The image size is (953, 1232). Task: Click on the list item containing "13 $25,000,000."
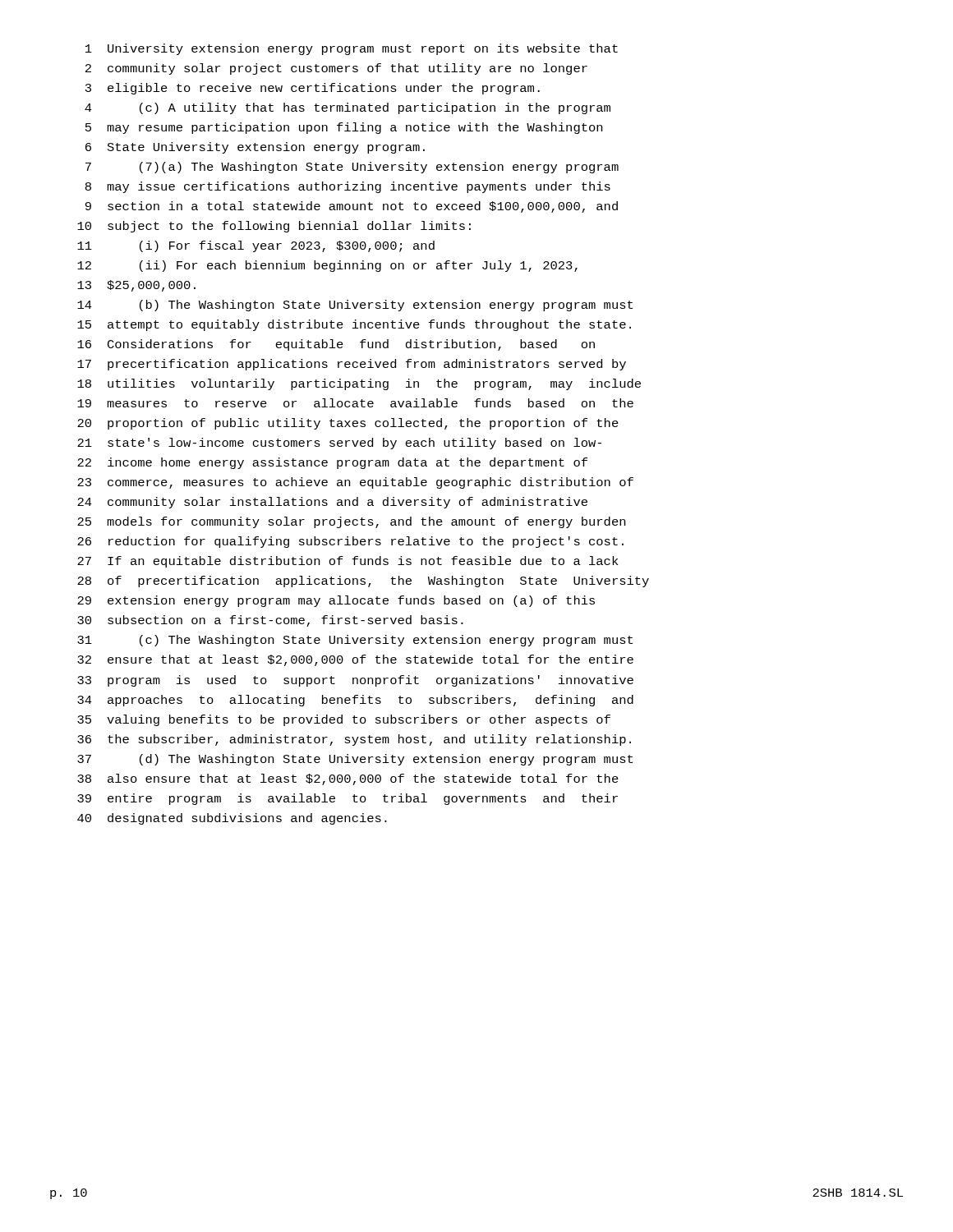[136, 286]
